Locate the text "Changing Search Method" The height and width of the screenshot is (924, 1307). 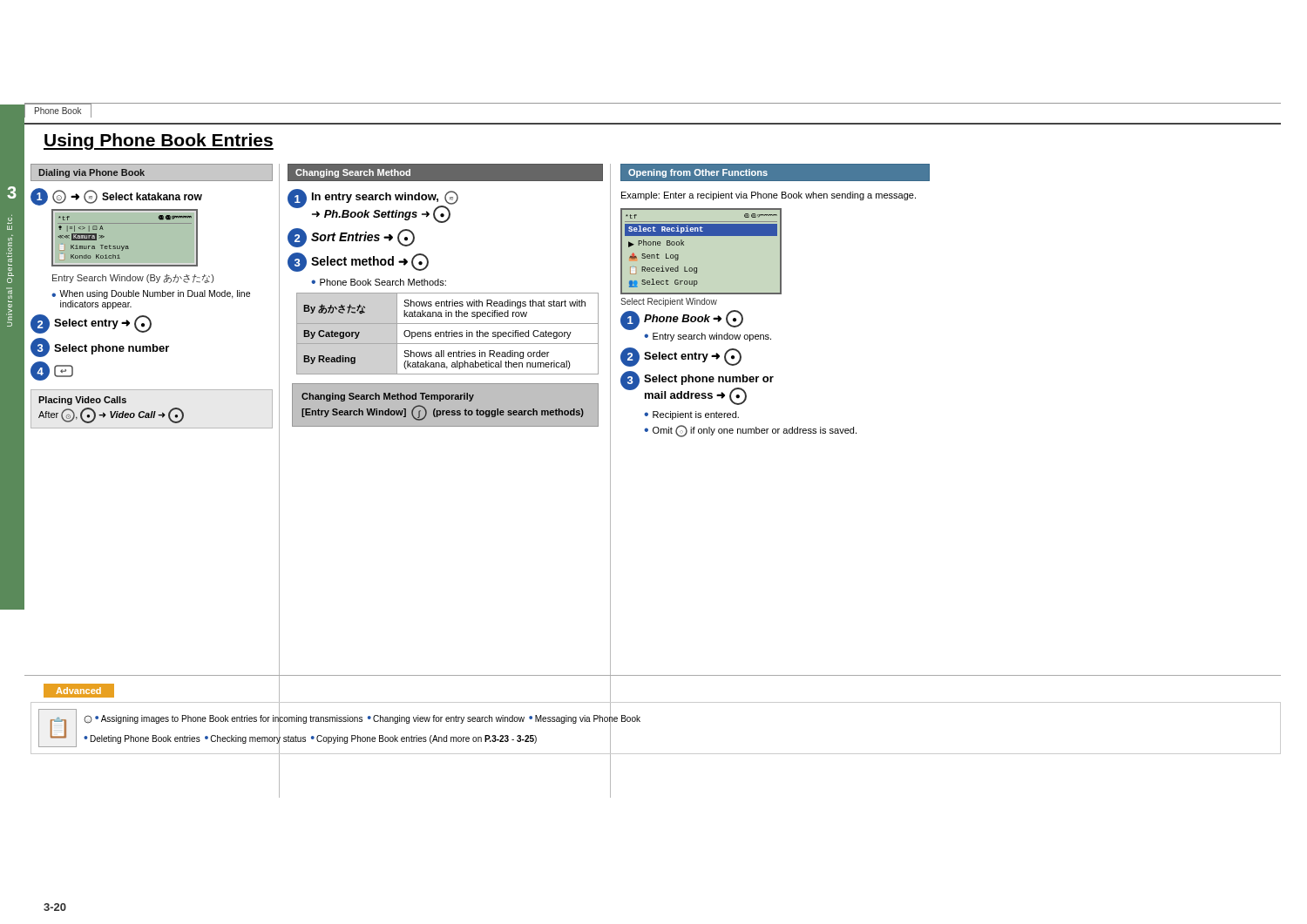coord(353,172)
